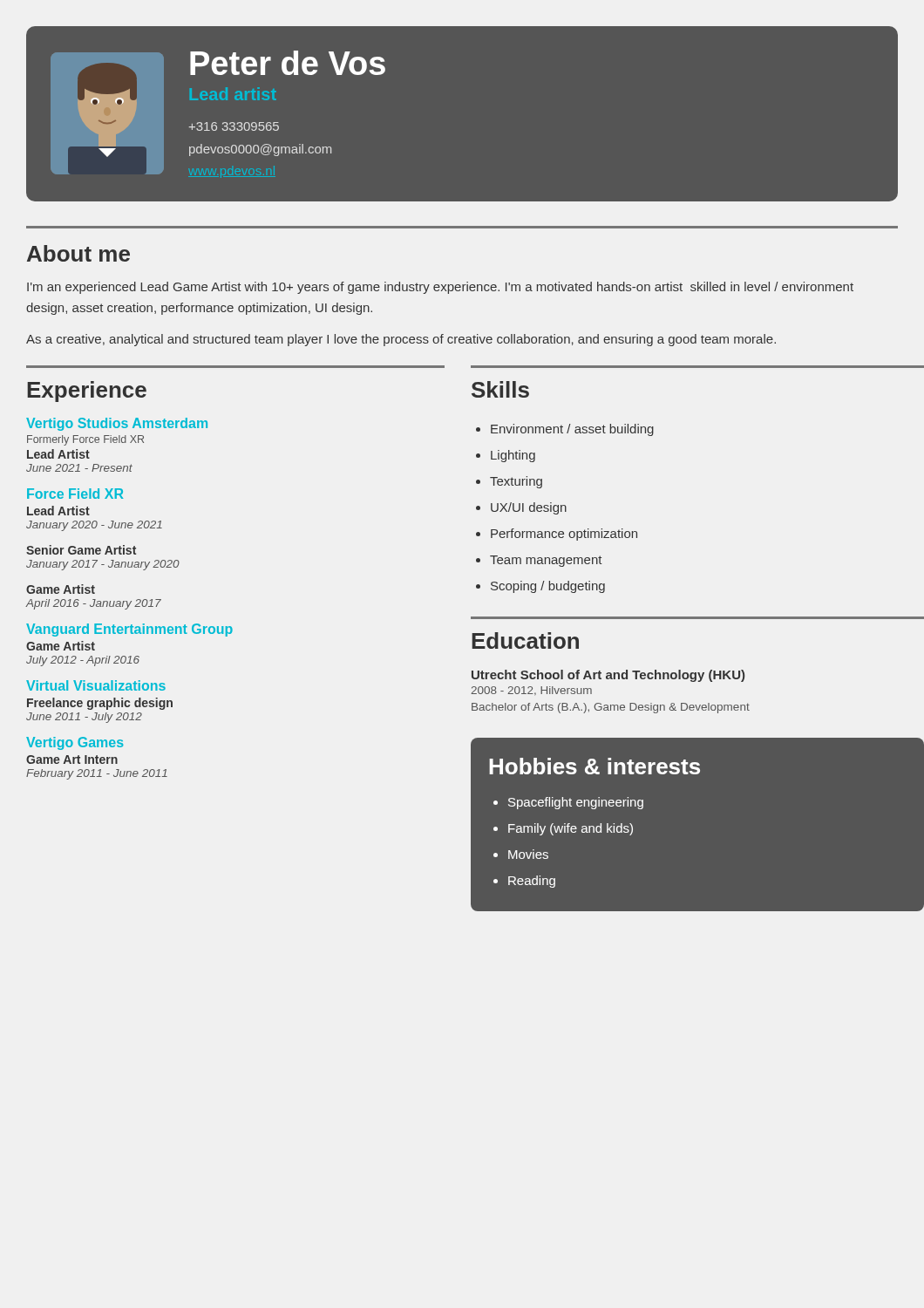Click on the photo
This screenshot has height=1308, width=924.
click(x=462, y=114)
